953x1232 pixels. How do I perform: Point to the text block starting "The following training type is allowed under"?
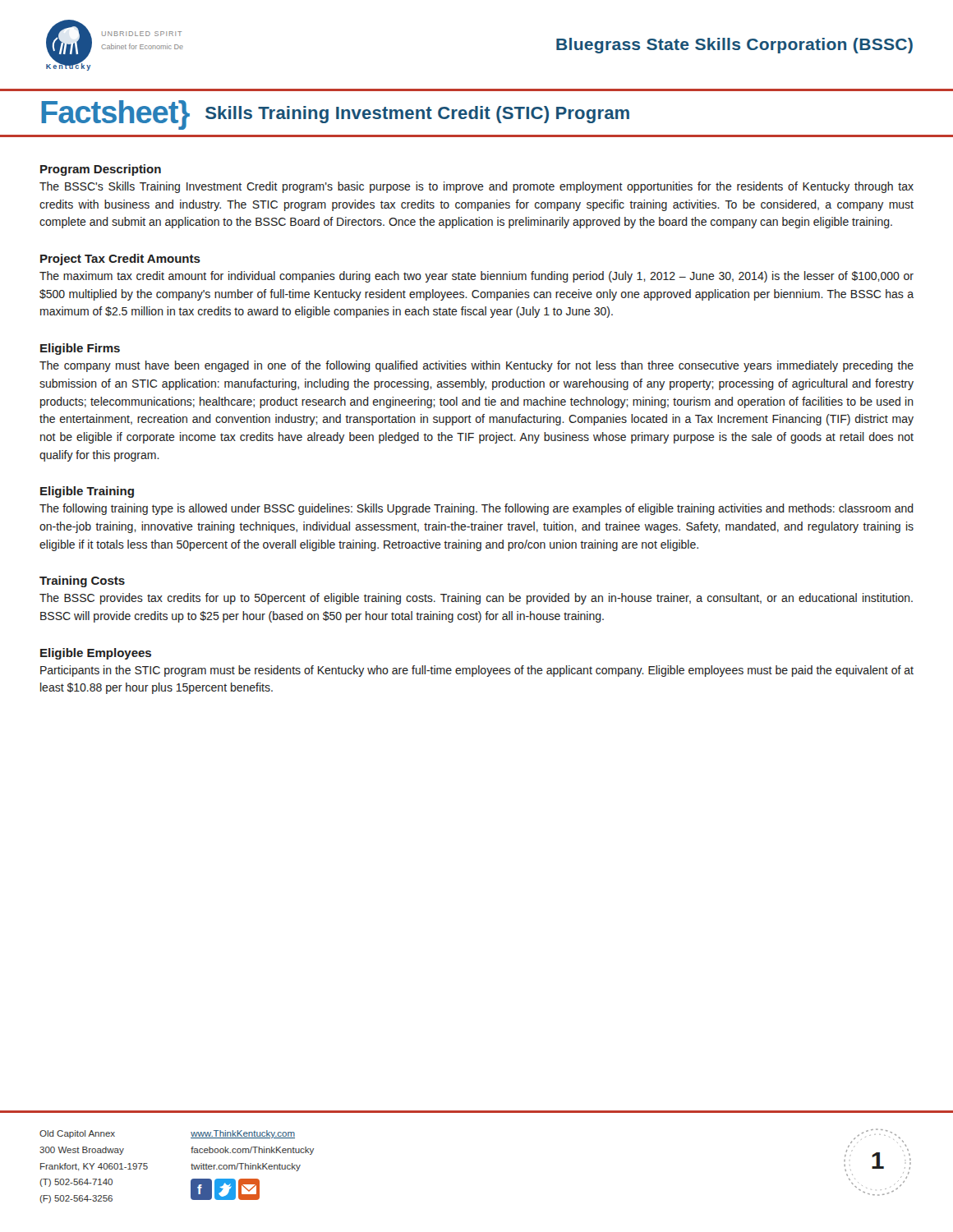[x=476, y=526]
